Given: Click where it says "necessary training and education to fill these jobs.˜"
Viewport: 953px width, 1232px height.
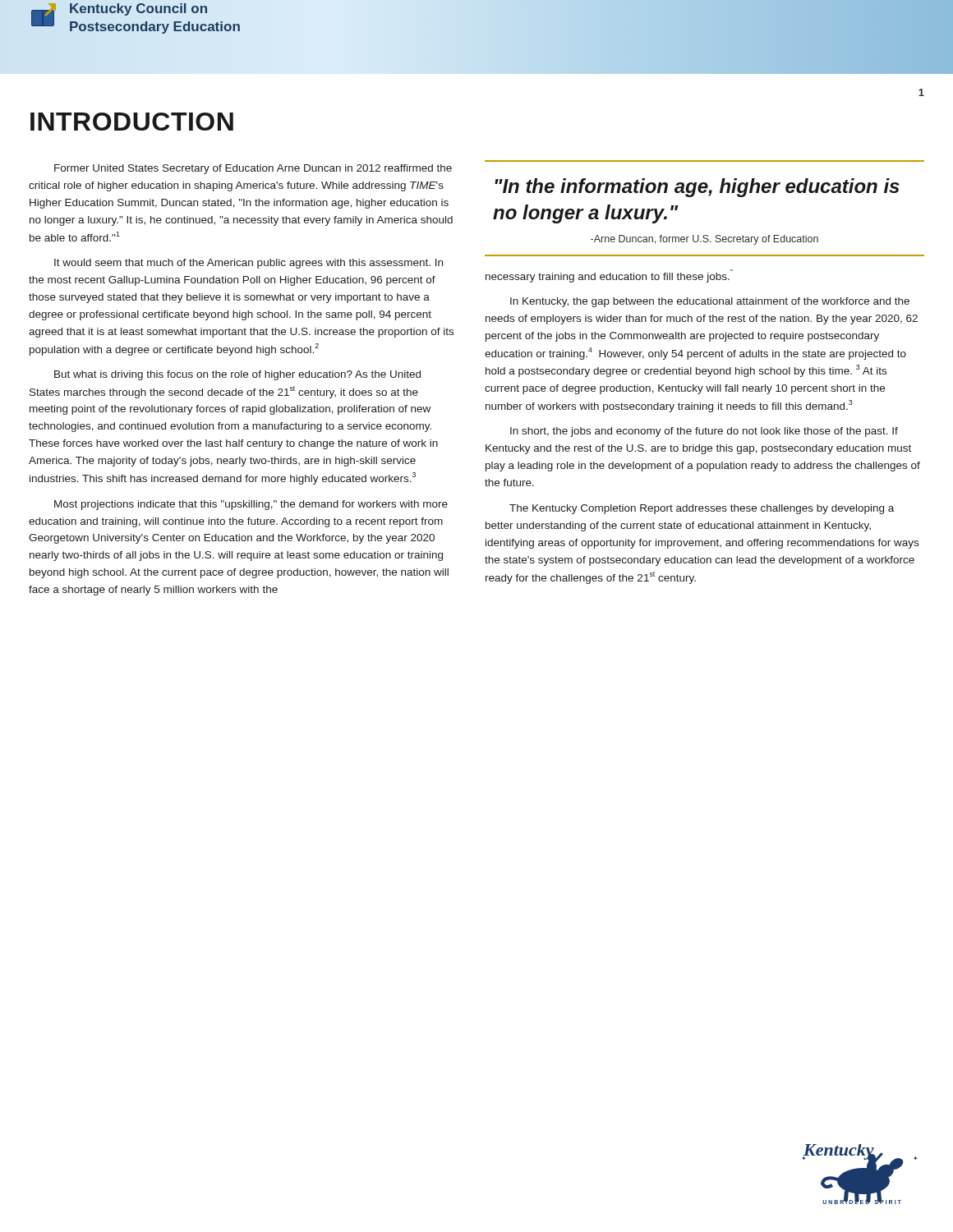Looking at the screenshot, I should click(x=704, y=276).
